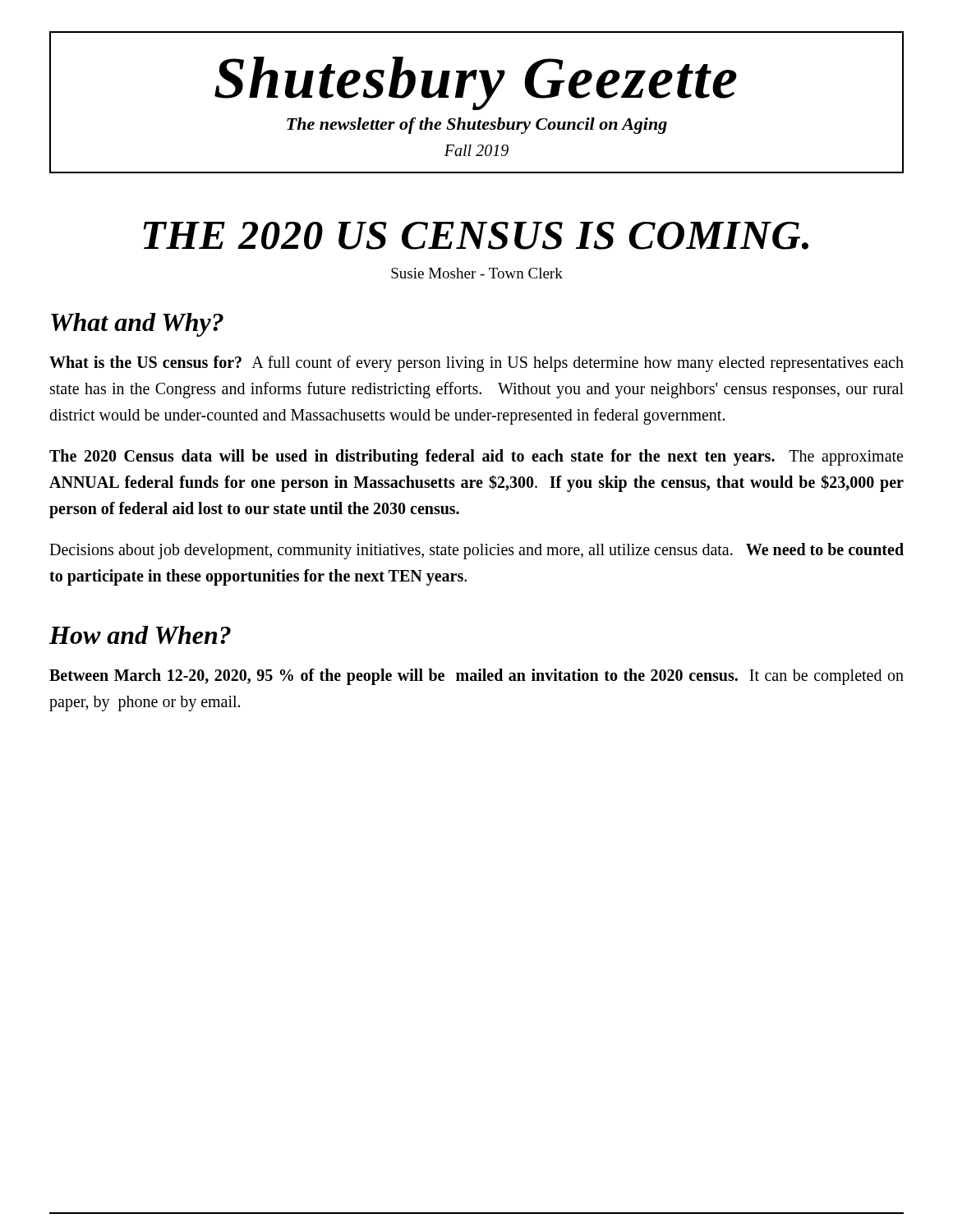
Task: Click the passage that begins "The 2020 Census data"
Action: click(x=476, y=482)
